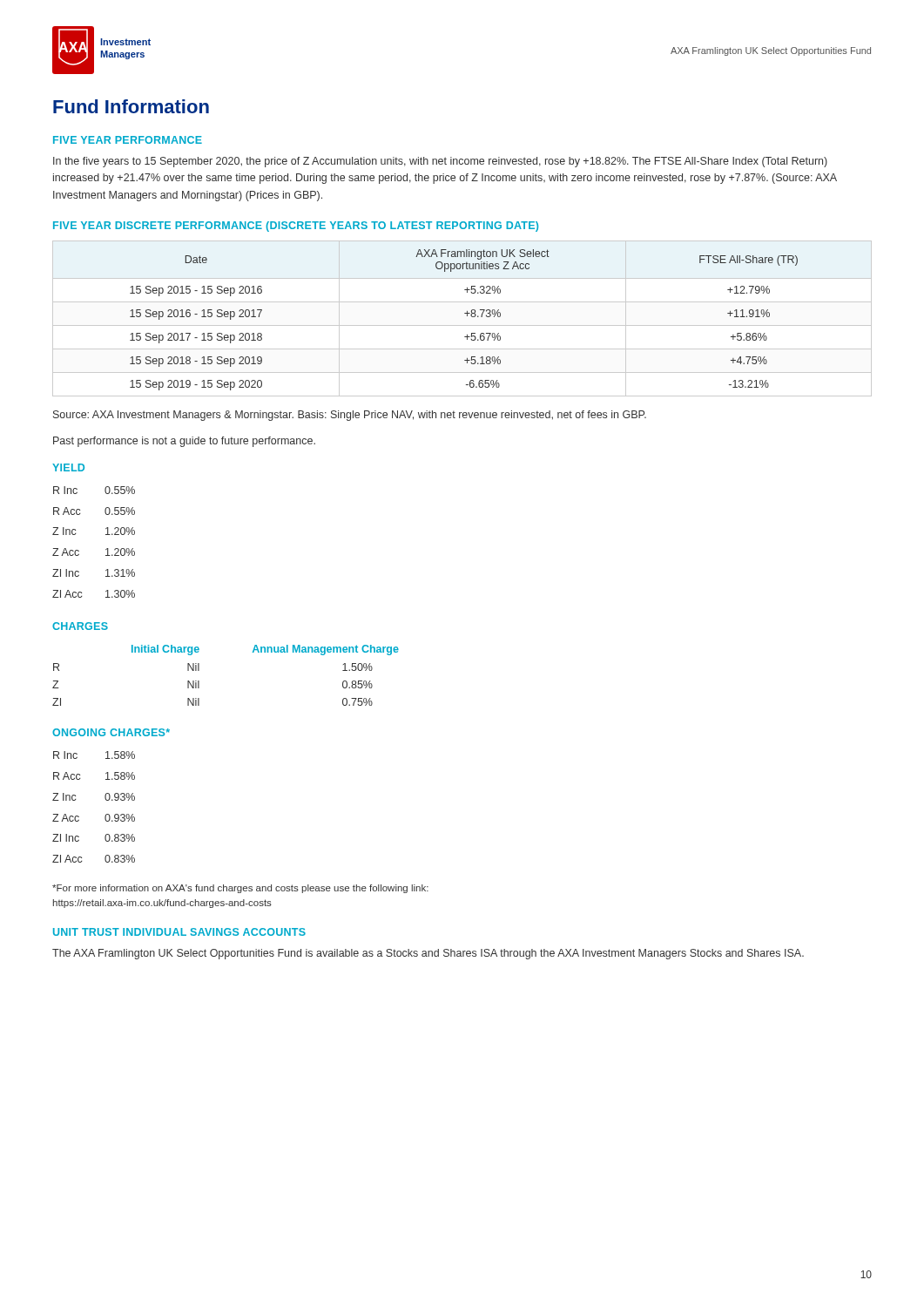Locate the block of text that opens with "In the five years to"
The width and height of the screenshot is (924, 1307).
tap(444, 178)
